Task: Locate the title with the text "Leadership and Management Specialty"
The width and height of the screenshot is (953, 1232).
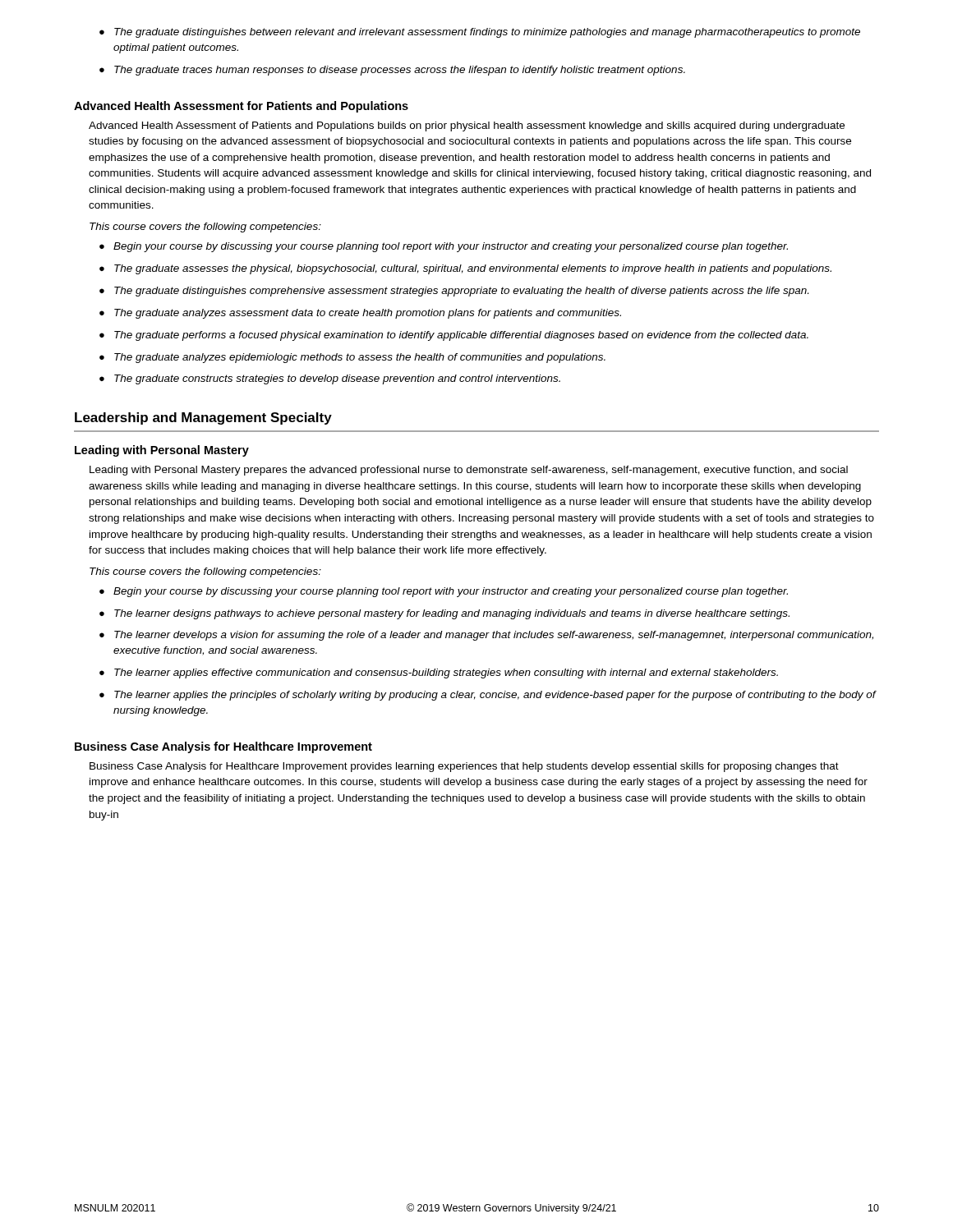Action: [x=203, y=418]
